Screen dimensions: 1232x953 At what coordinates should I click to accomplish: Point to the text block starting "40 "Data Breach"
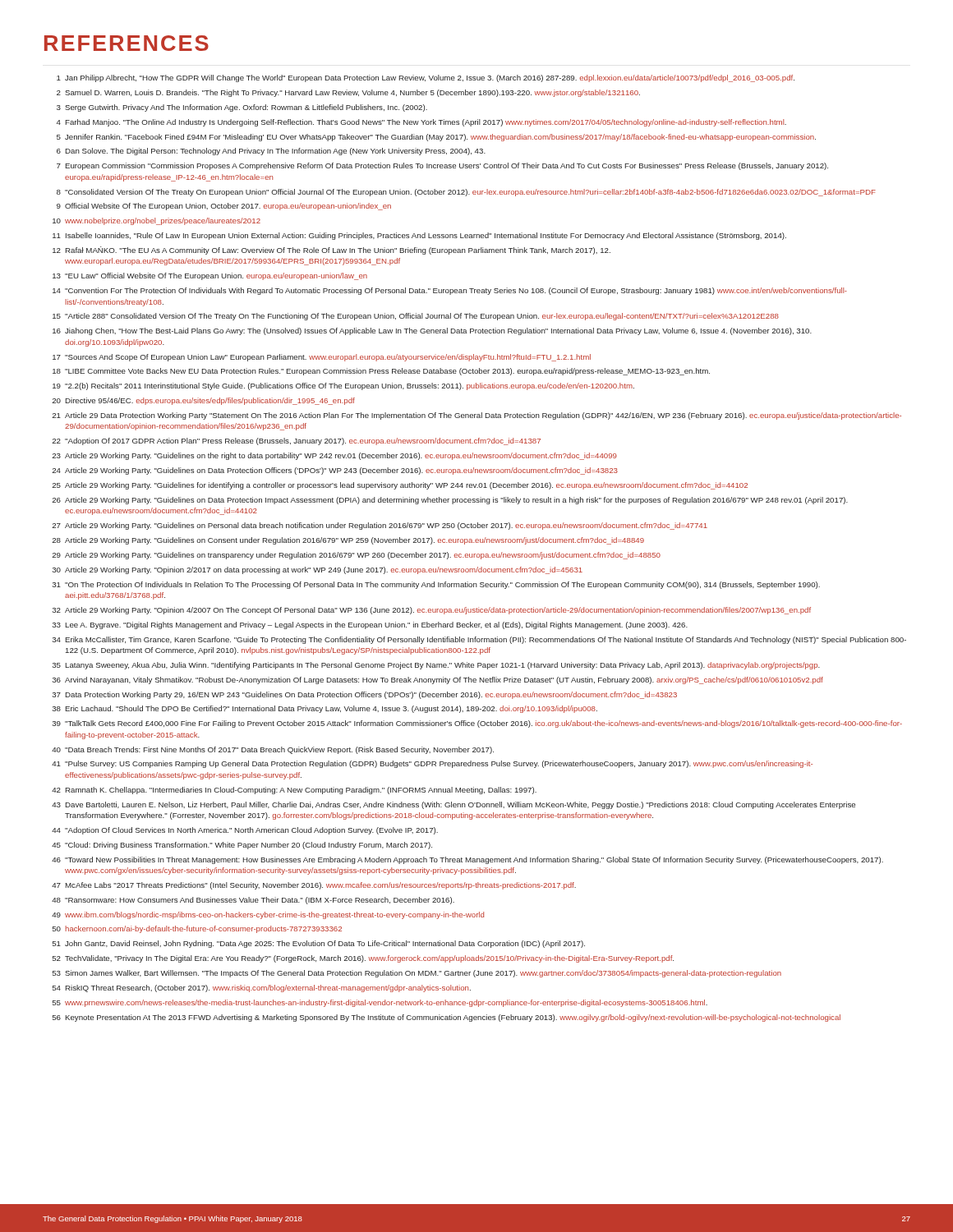tap(476, 749)
